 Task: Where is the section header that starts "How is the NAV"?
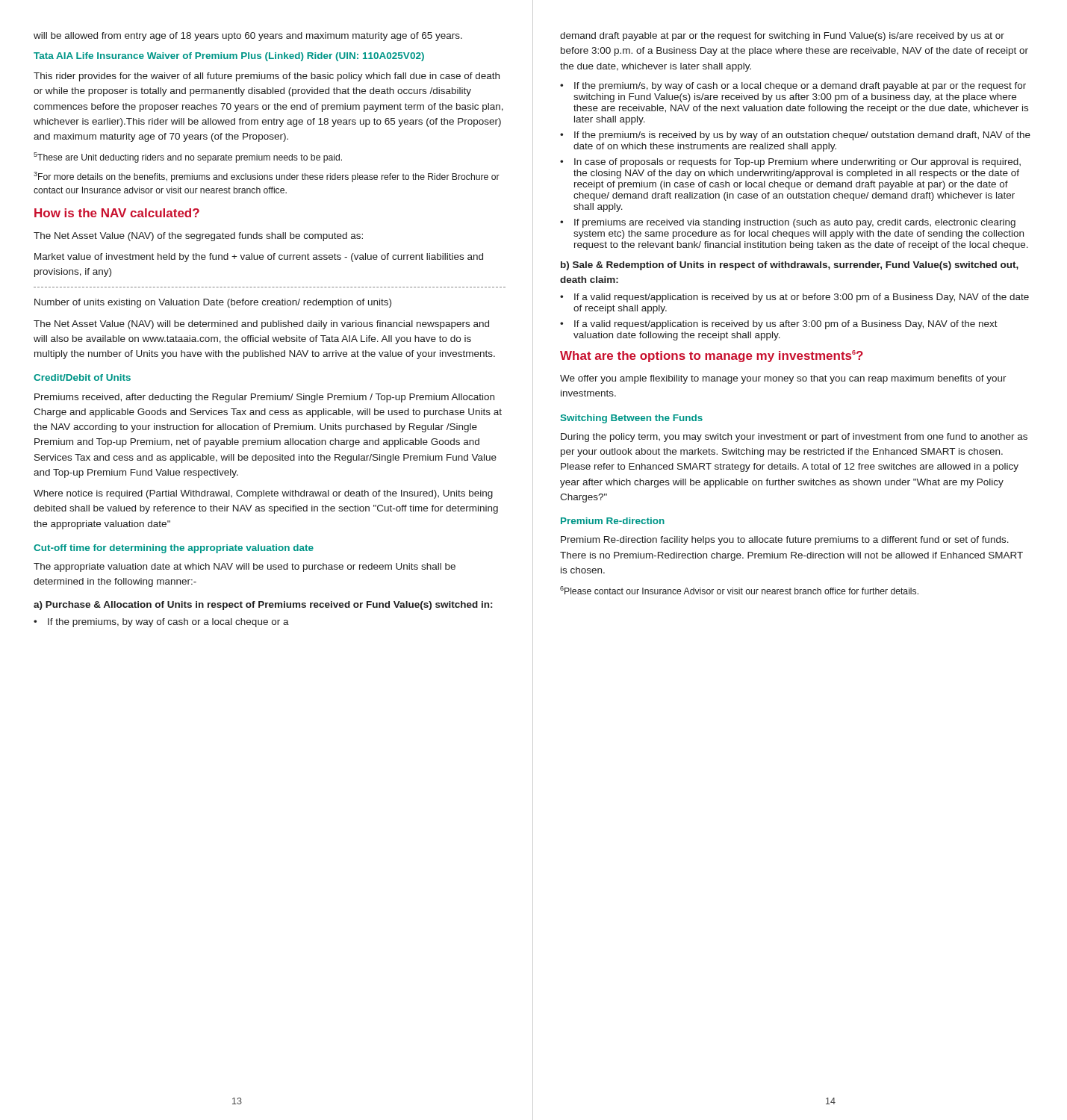pos(117,213)
